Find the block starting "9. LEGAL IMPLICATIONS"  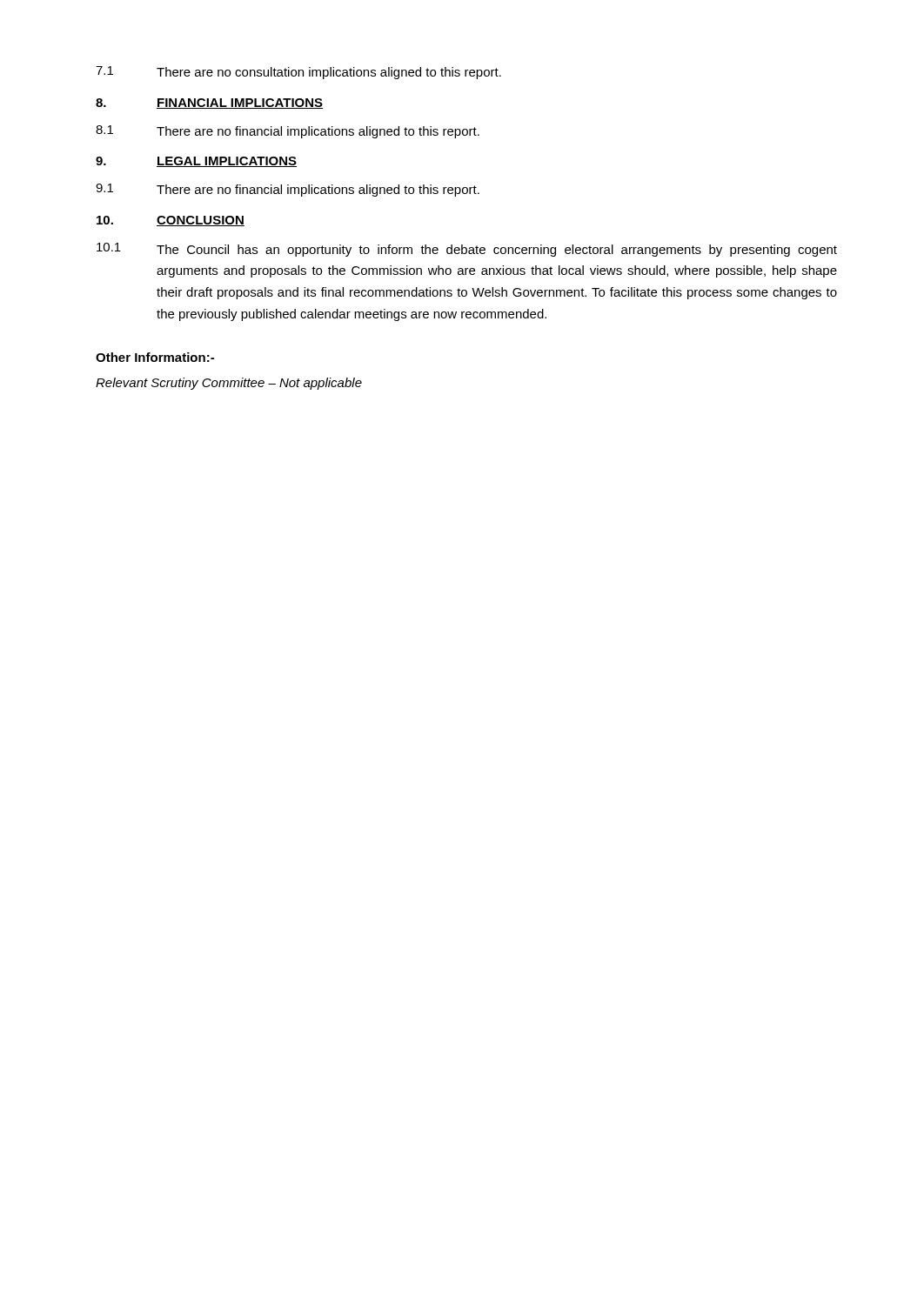(x=196, y=161)
